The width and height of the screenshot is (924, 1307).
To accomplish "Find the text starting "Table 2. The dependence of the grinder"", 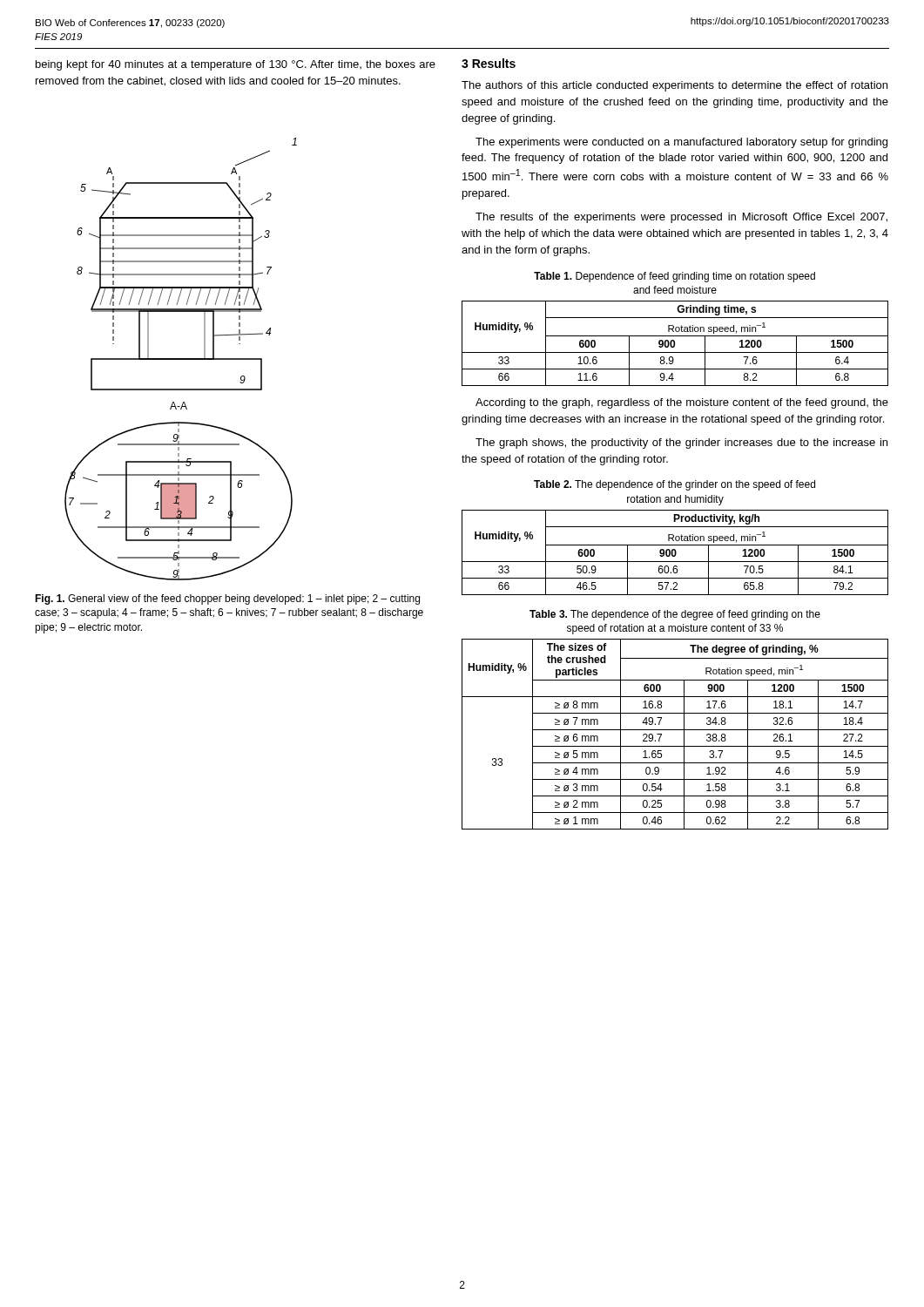I will (675, 492).
